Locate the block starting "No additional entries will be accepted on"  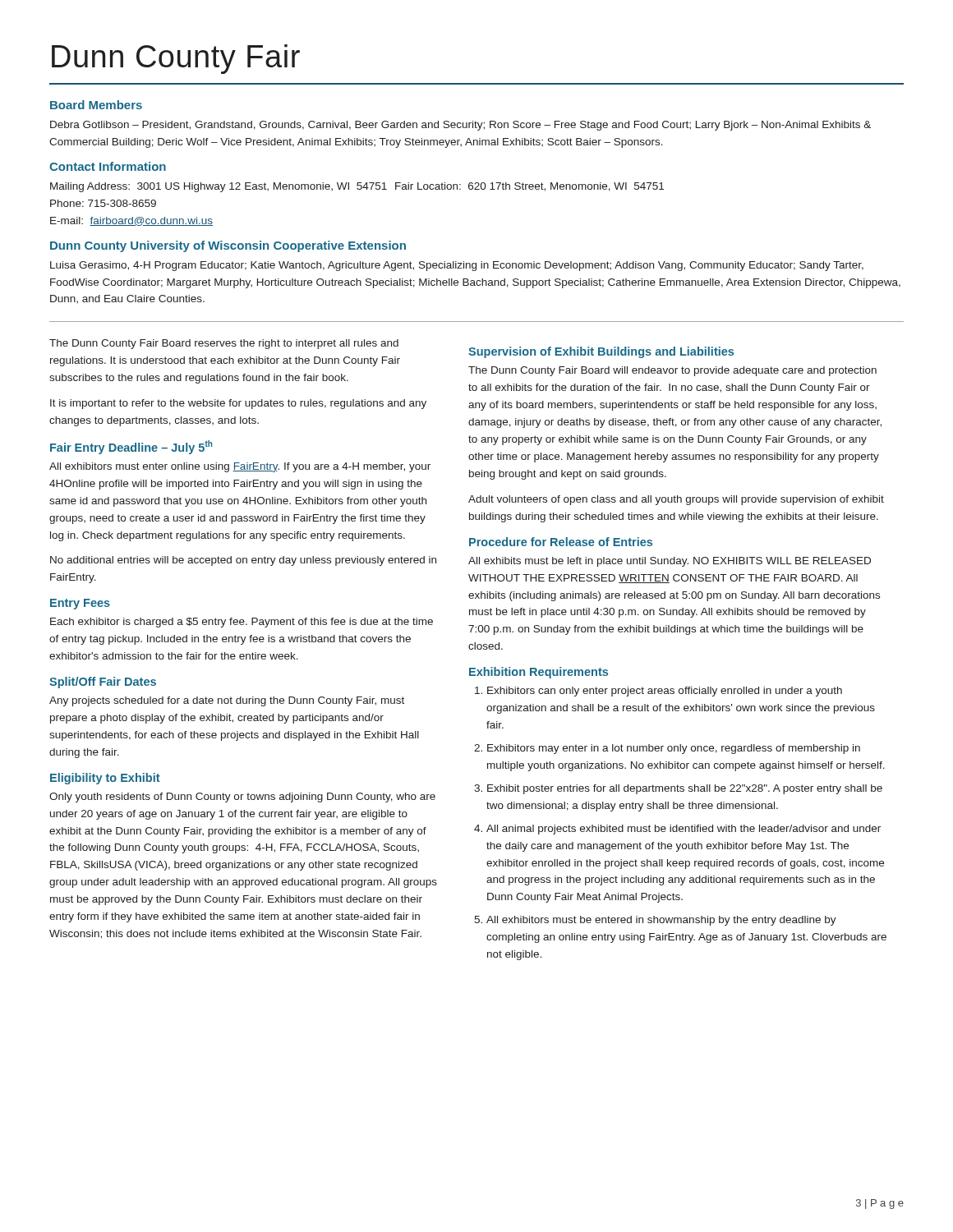(243, 569)
